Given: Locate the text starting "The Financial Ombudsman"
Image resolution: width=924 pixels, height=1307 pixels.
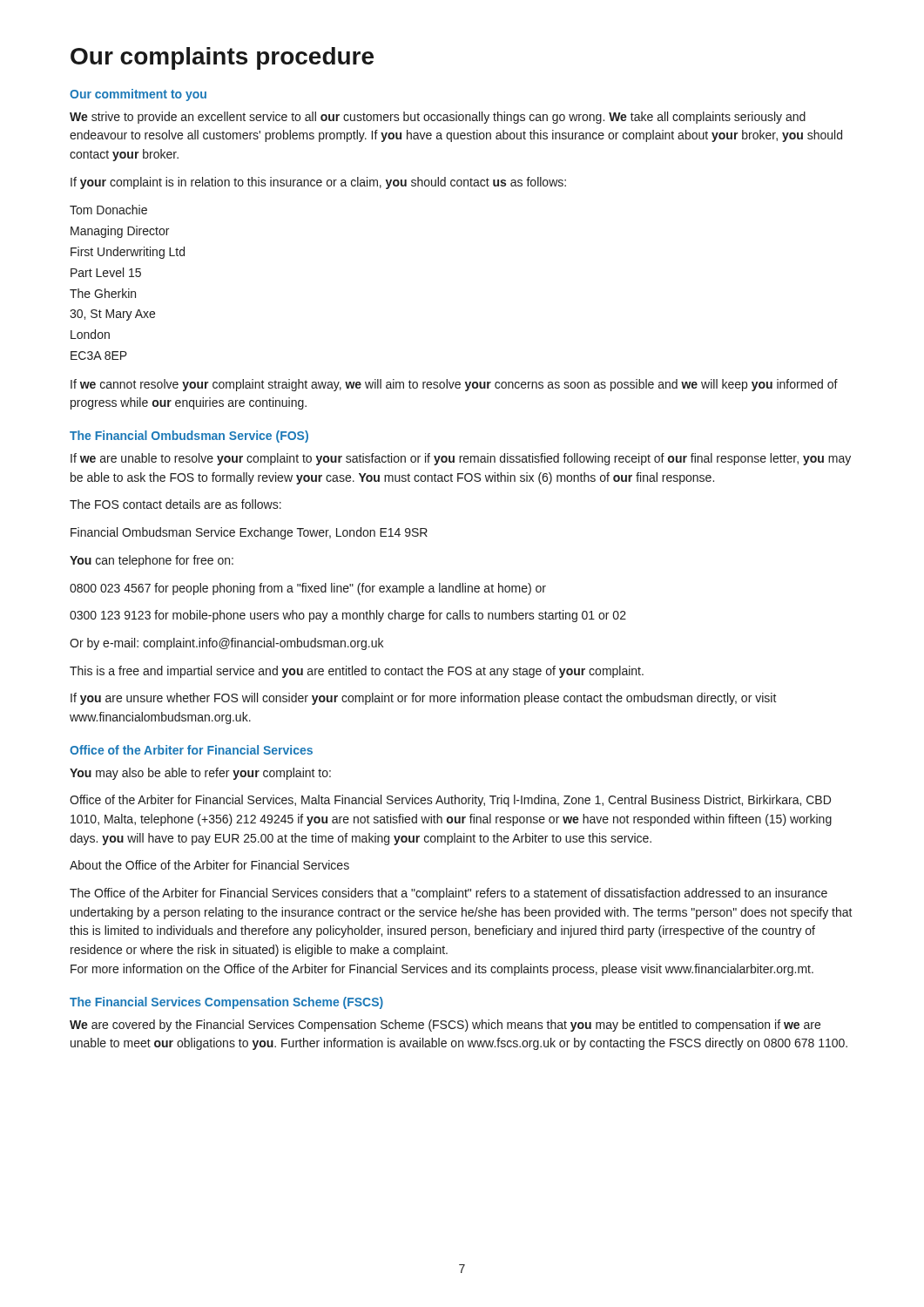Looking at the screenshot, I should coord(189,437).
